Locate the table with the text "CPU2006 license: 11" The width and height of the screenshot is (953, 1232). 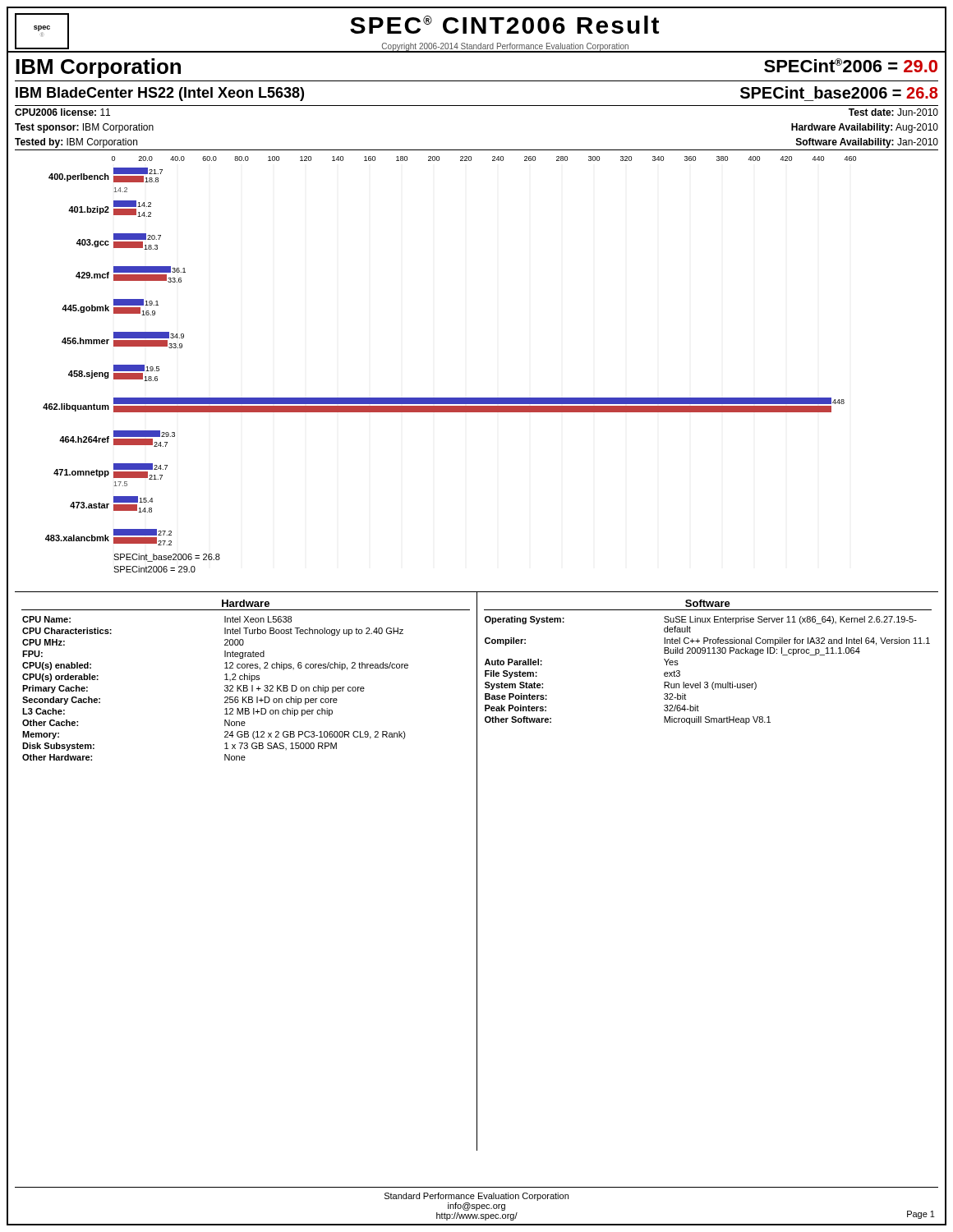pos(476,128)
